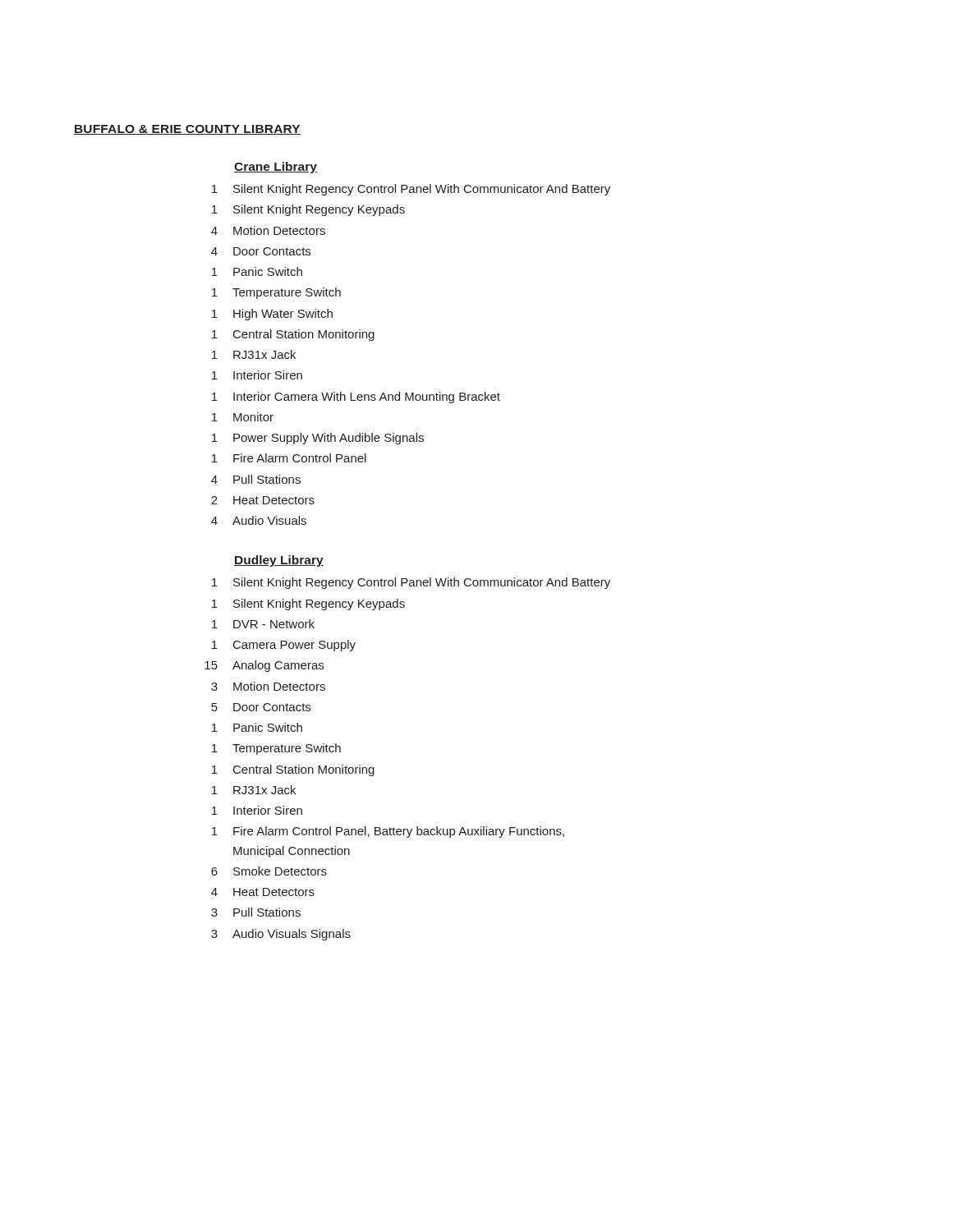
Task: Click where it says "1Interior Camera With Lens And Mounting Bracket"
Action: coord(356,398)
